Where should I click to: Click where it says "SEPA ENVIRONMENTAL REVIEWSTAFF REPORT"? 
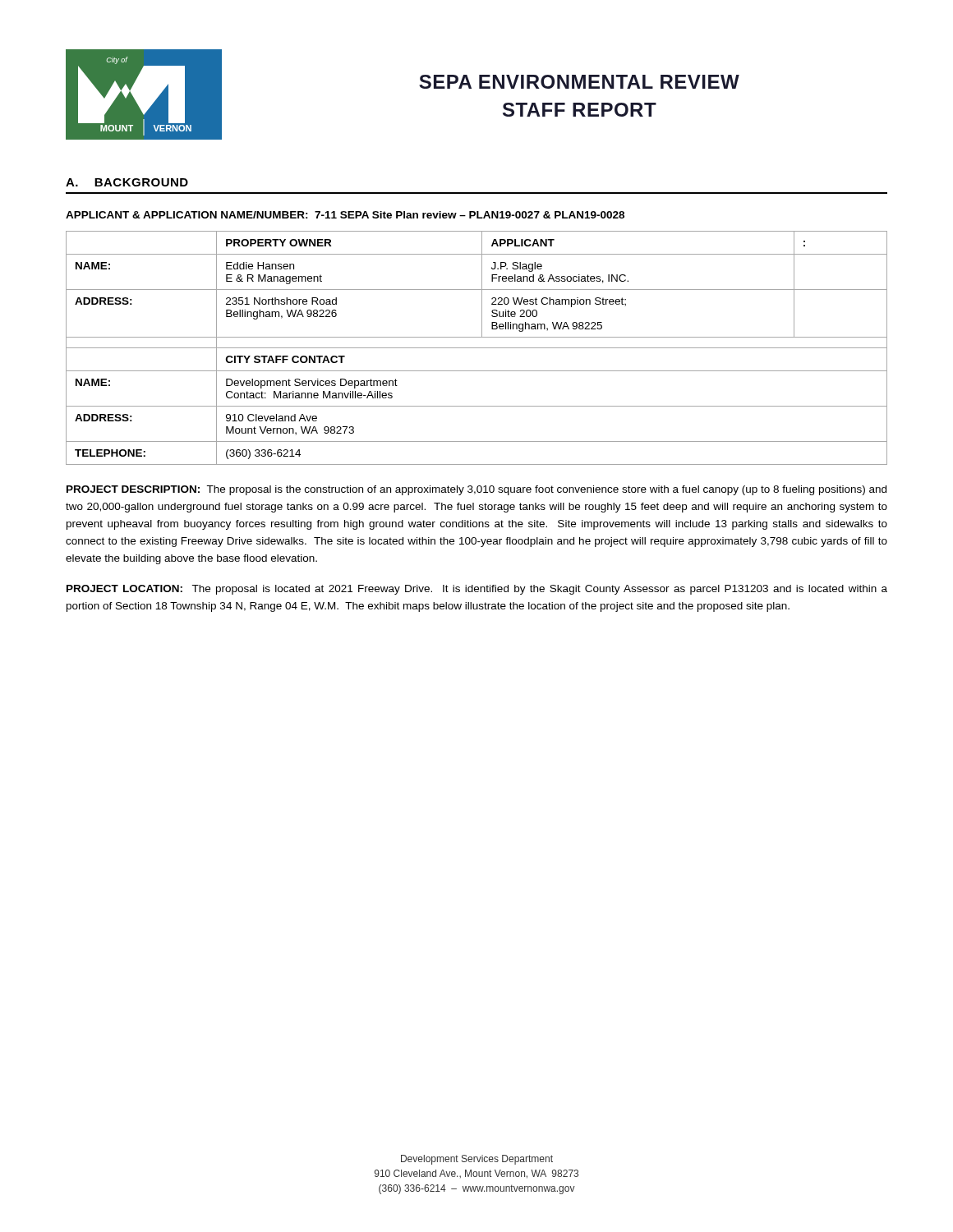(x=579, y=96)
